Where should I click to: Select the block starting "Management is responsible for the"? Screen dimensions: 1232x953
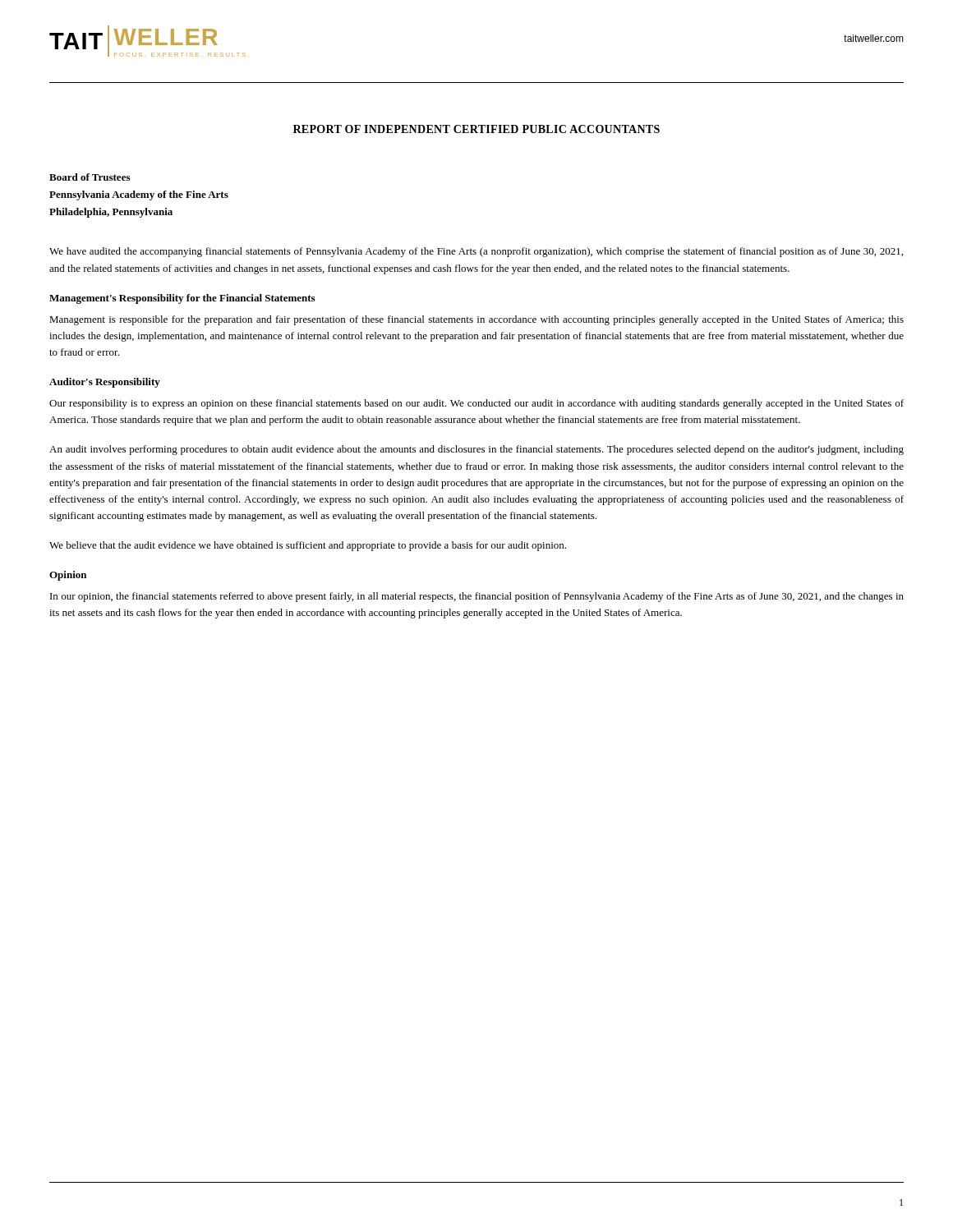point(476,335)
